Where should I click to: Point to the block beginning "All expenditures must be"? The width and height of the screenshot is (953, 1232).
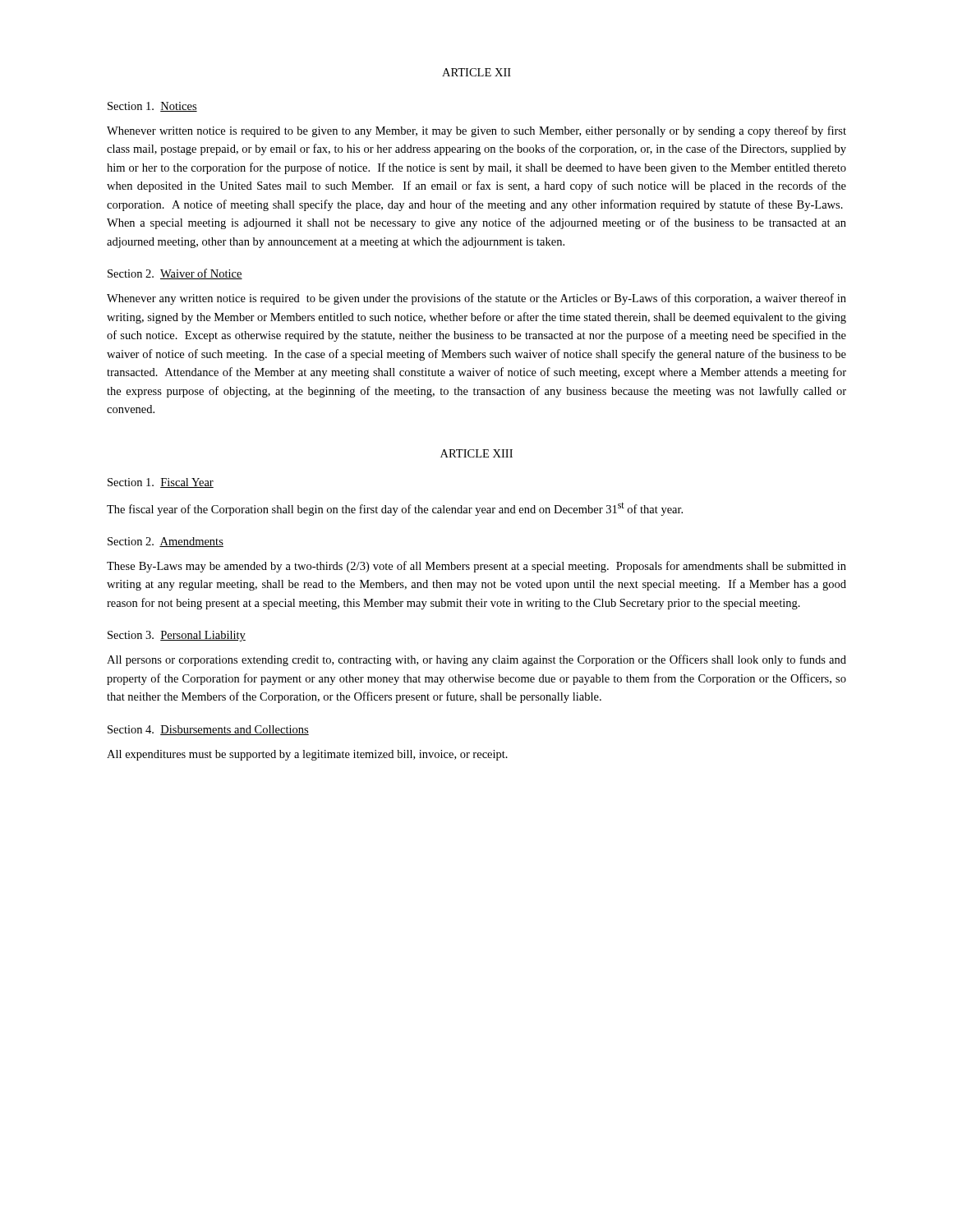[x=307, y=754]
